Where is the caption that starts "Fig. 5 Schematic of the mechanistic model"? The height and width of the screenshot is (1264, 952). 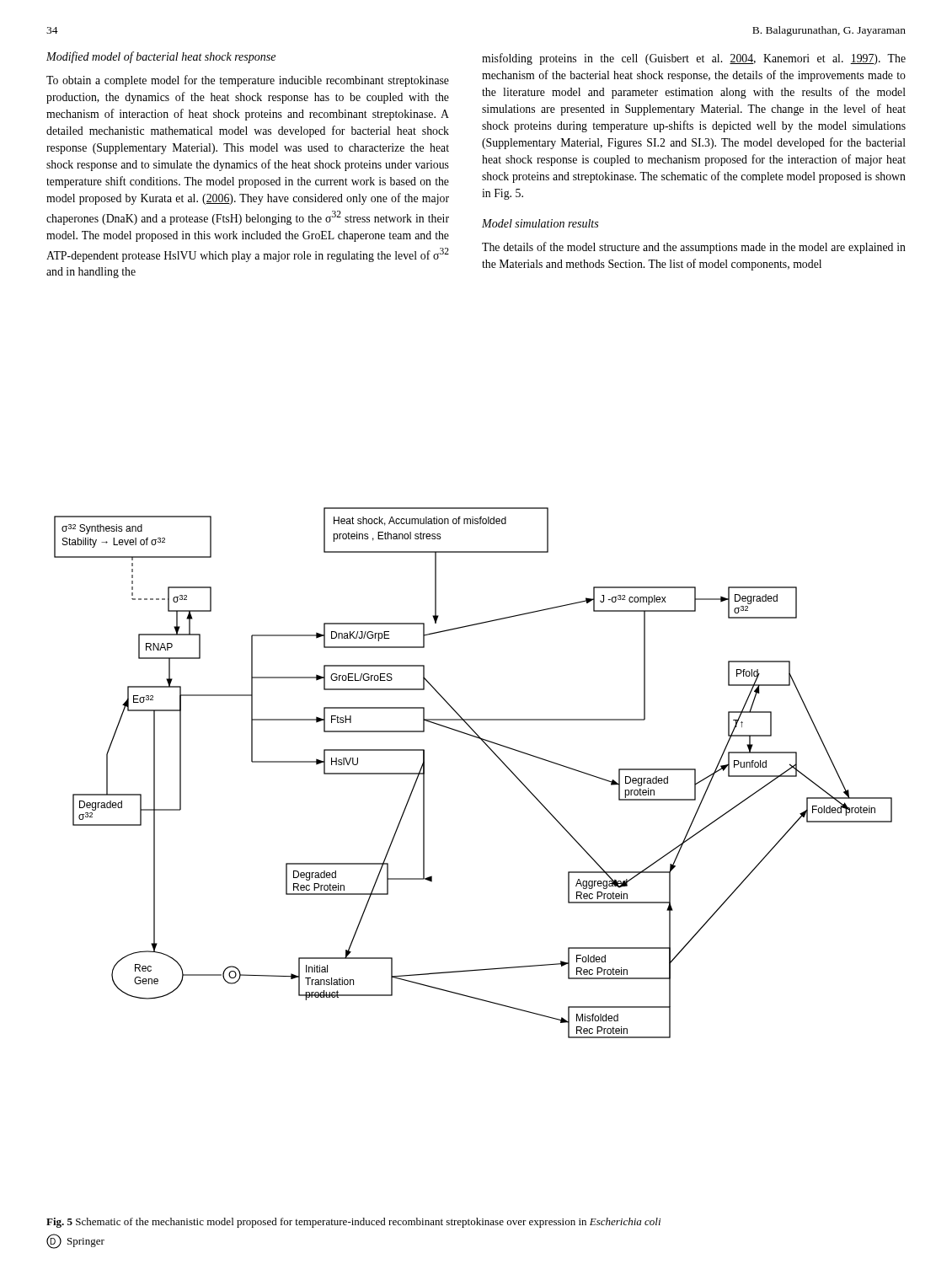pyautogui.click(x=354, y=1221)
